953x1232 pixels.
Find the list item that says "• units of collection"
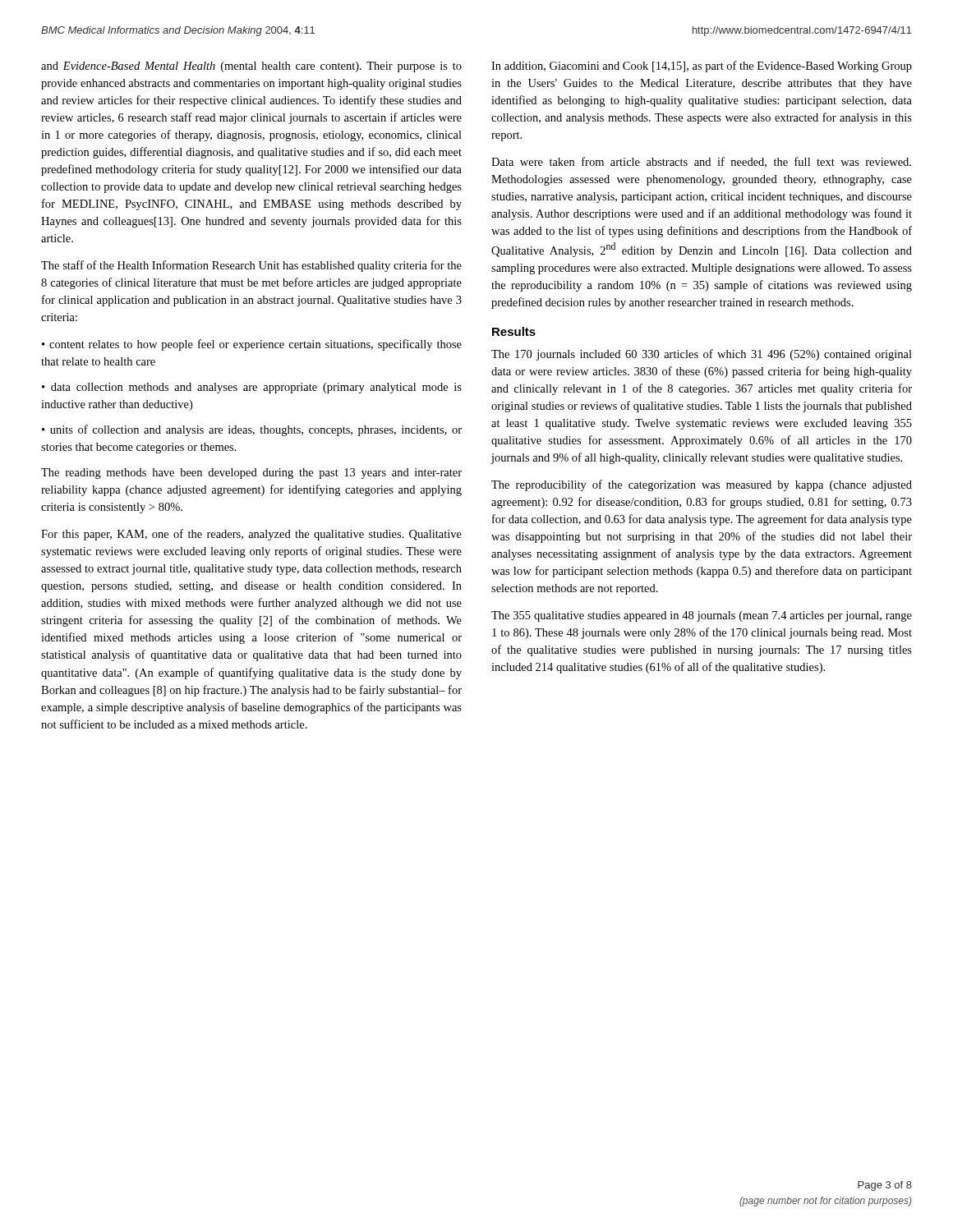click(251, 438)
